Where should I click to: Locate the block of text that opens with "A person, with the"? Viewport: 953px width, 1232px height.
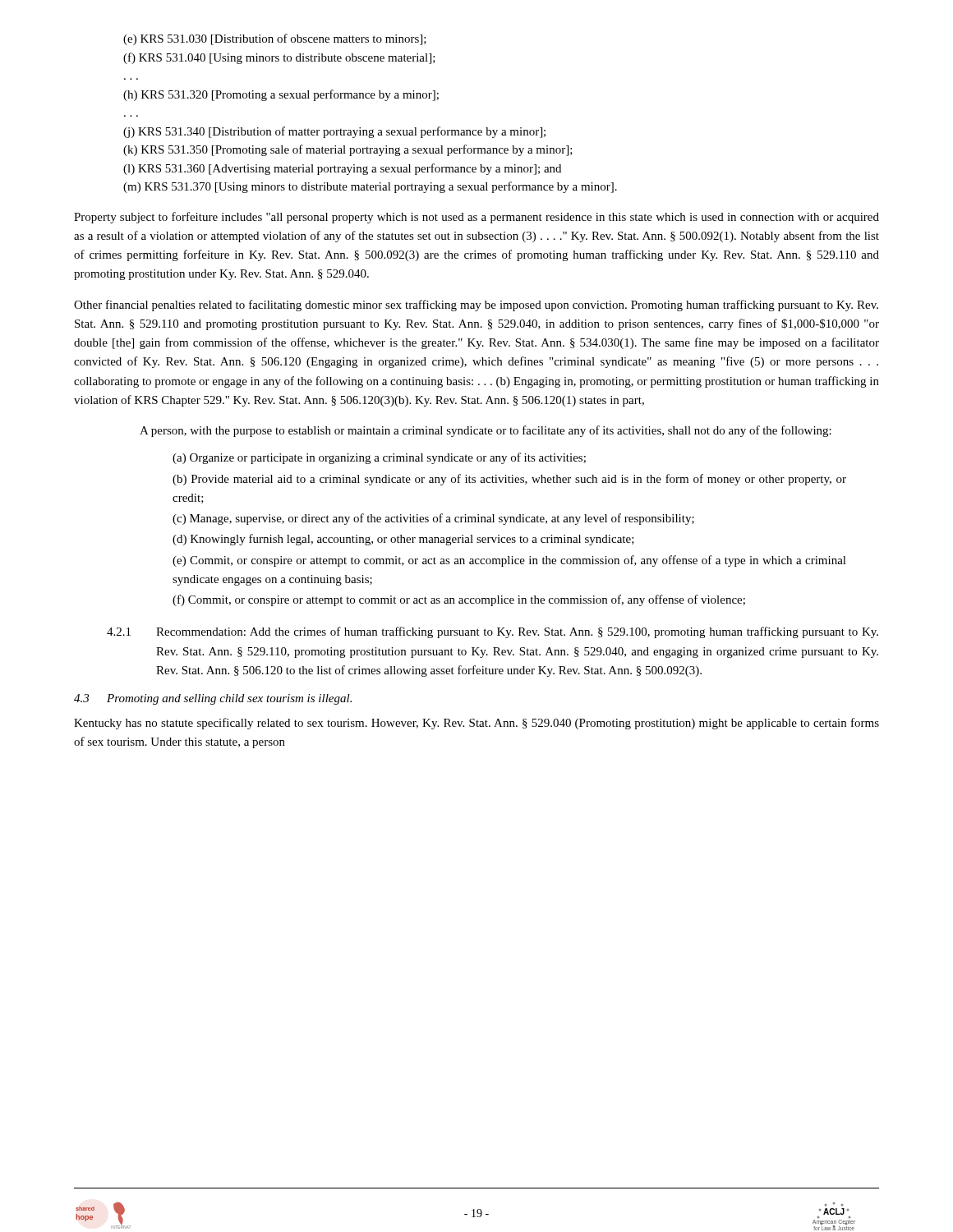[x=486, y=430]
